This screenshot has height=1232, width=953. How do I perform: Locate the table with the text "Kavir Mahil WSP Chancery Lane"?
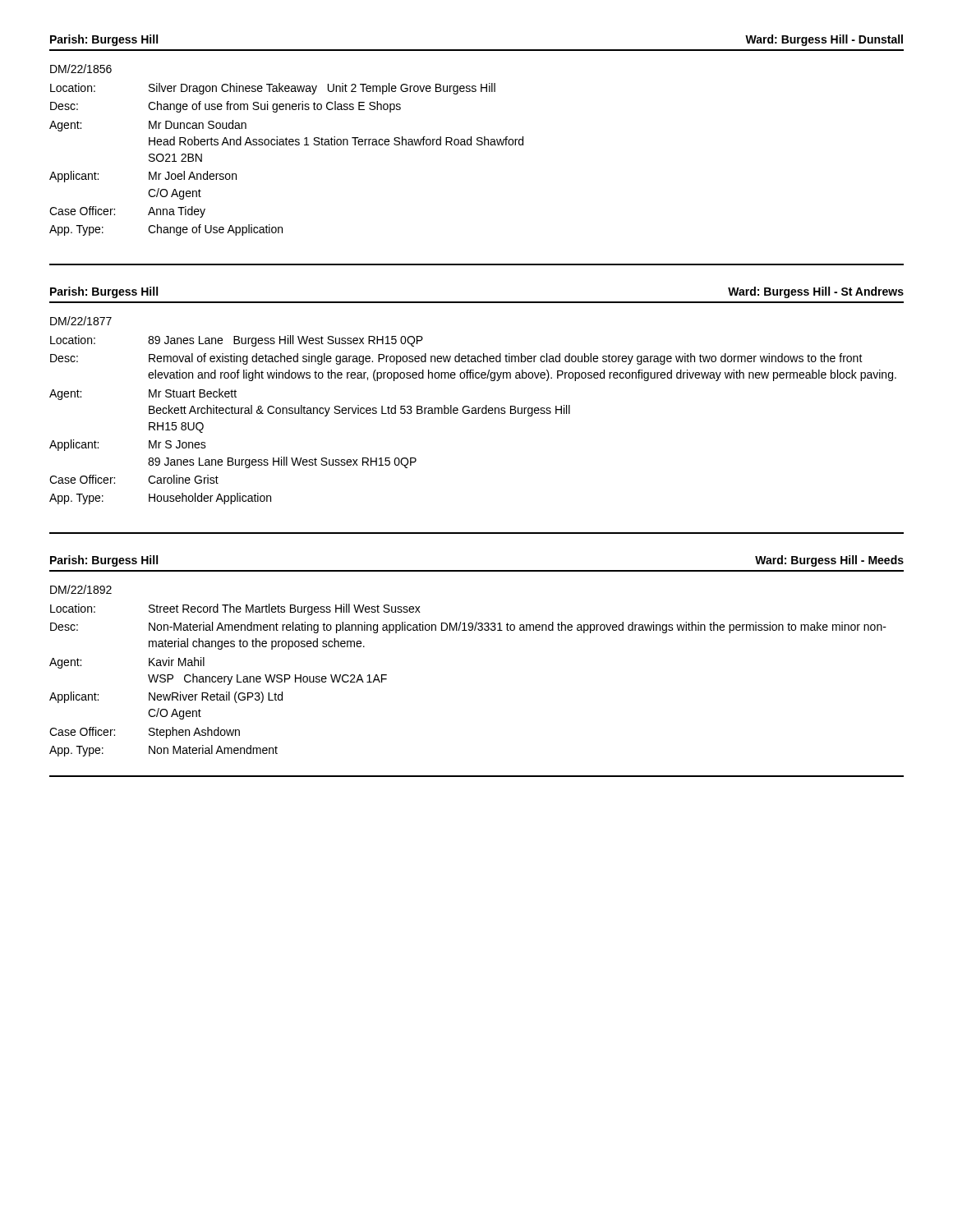476,671
